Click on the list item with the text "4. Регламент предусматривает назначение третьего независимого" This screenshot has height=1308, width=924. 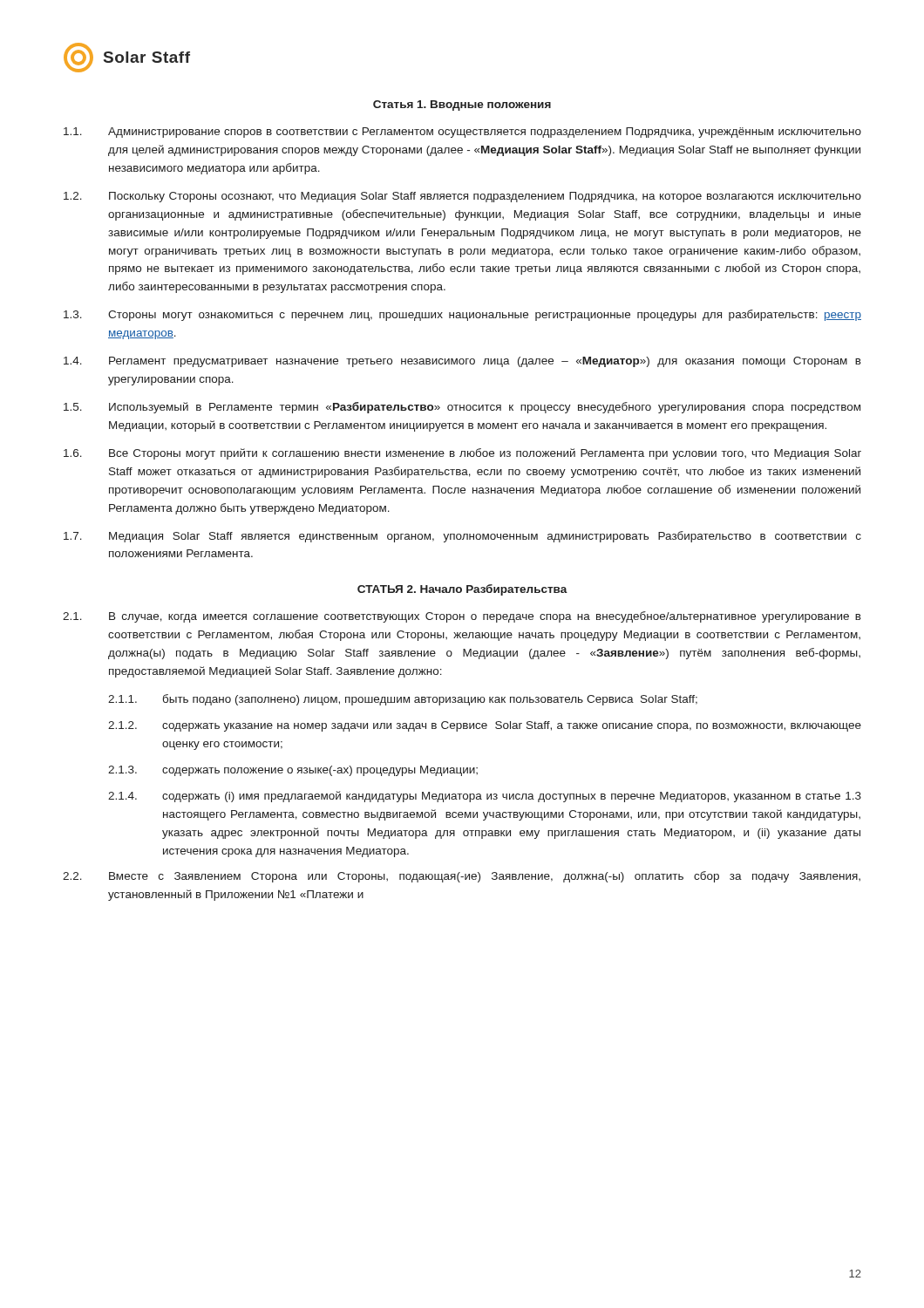pyautogui.click(x=462, y=371)
